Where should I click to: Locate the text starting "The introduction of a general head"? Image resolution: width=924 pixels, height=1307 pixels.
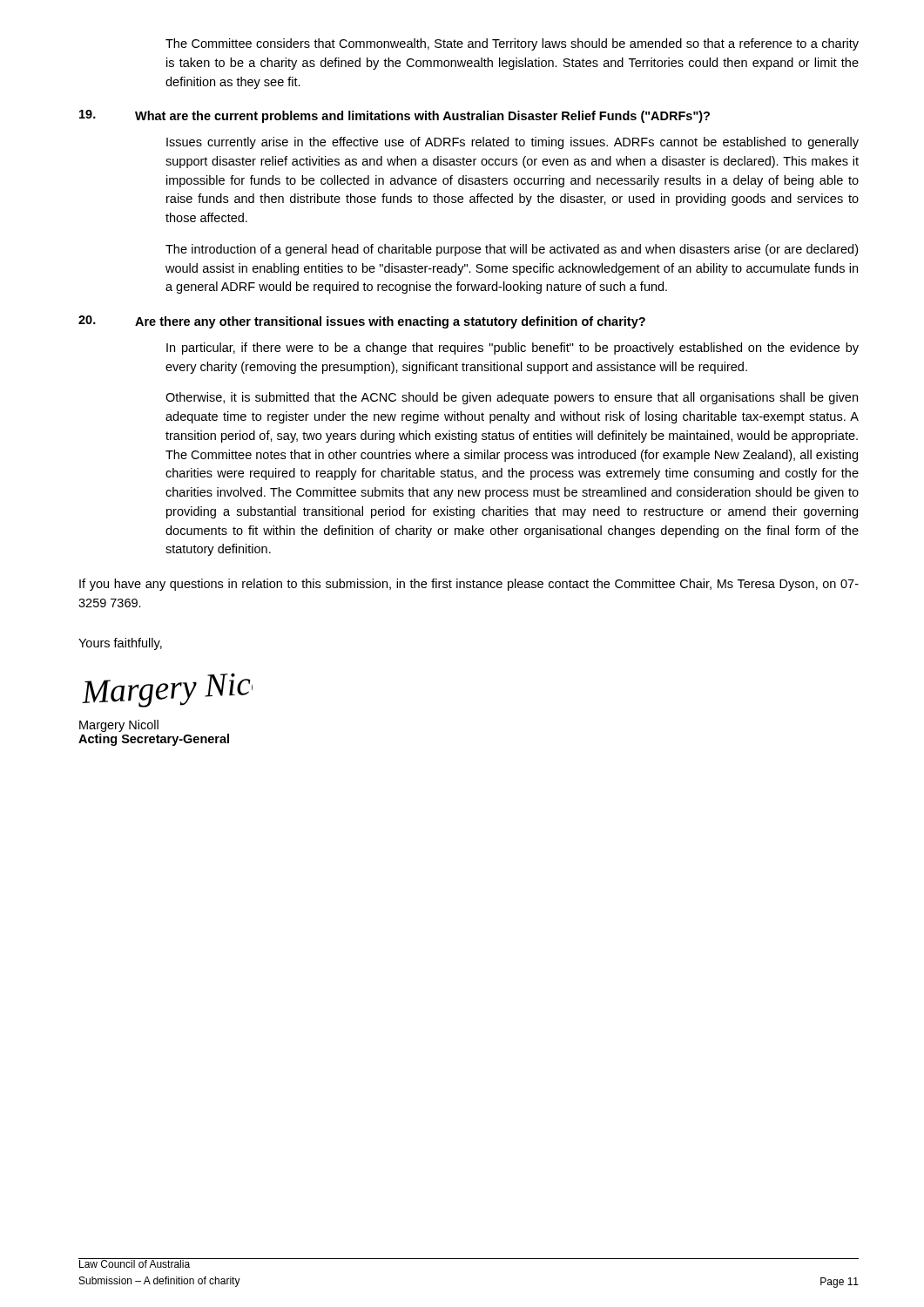point(512,268)
